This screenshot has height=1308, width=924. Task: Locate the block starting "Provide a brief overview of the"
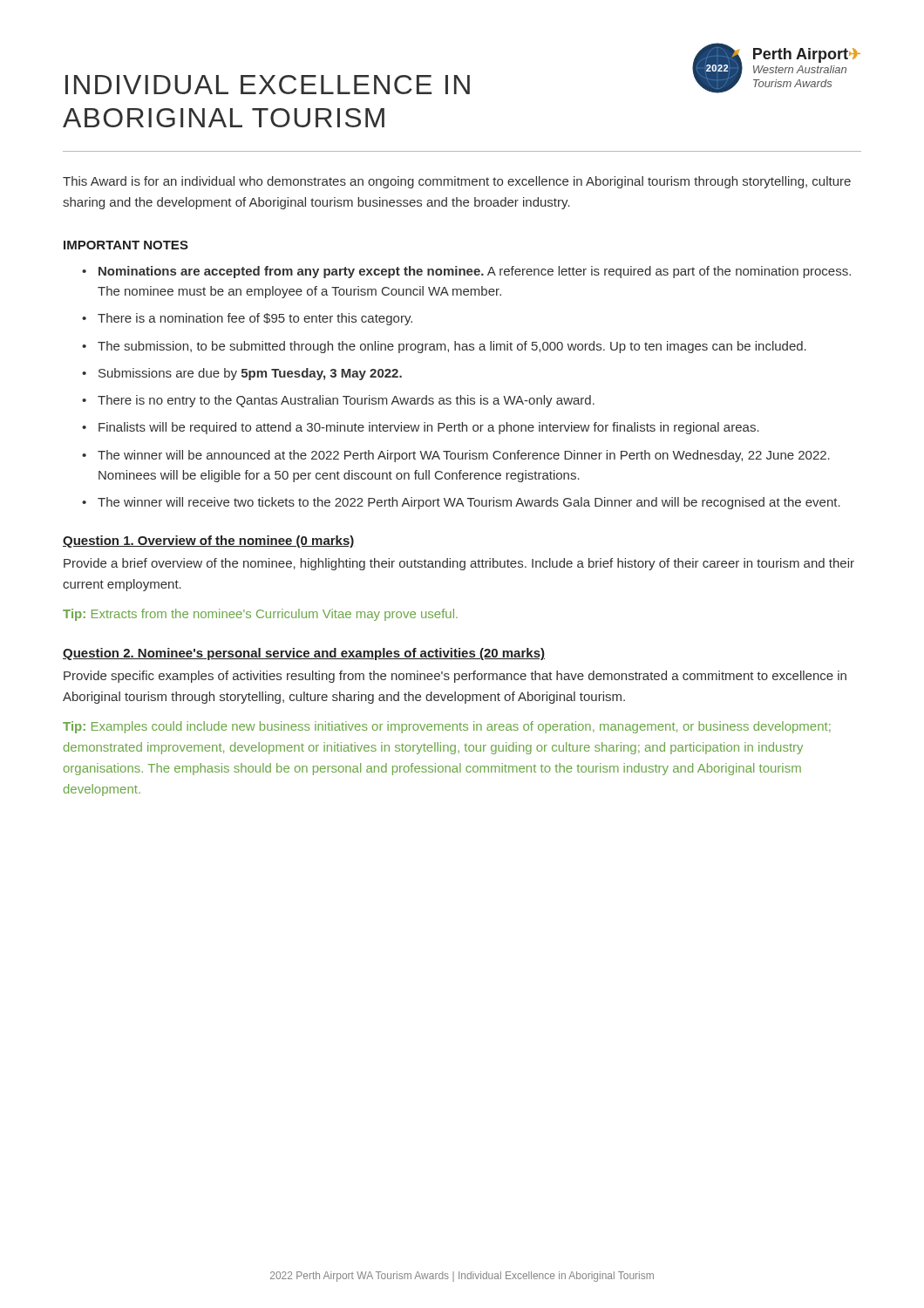(x=458, y=574)
